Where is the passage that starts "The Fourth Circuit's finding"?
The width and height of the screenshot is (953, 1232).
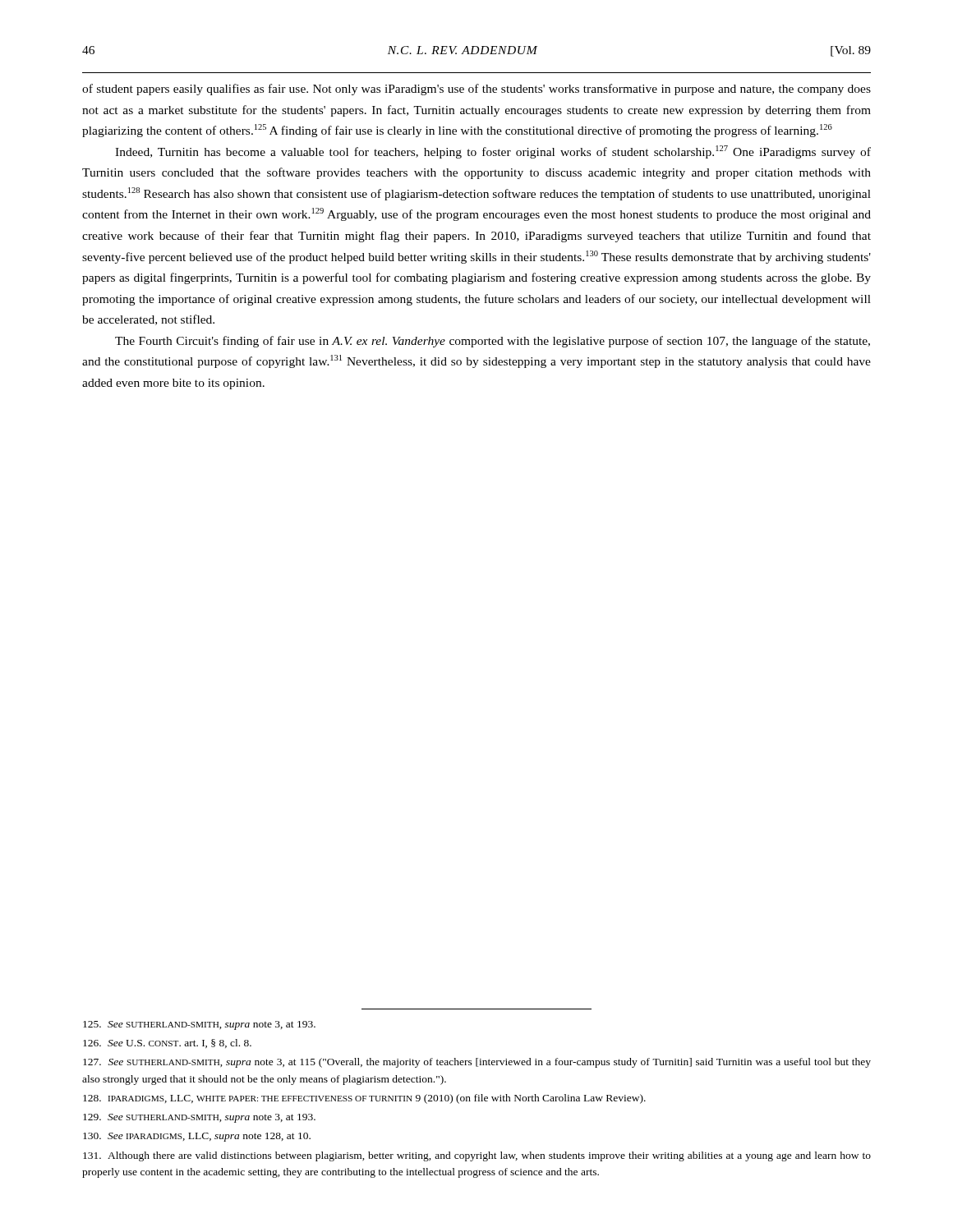pos(476,361)
